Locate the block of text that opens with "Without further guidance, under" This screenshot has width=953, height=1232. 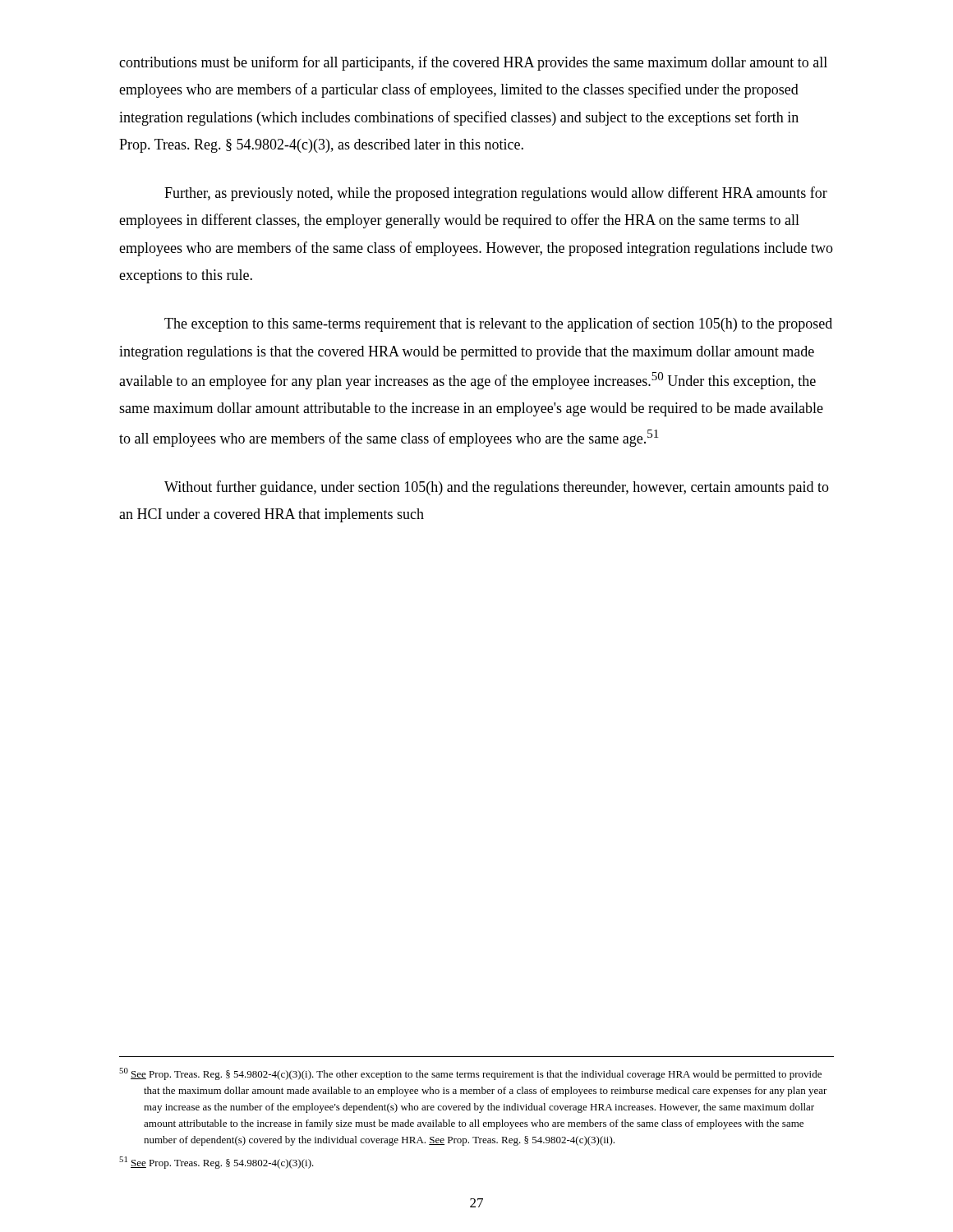(x=476, y=501)
